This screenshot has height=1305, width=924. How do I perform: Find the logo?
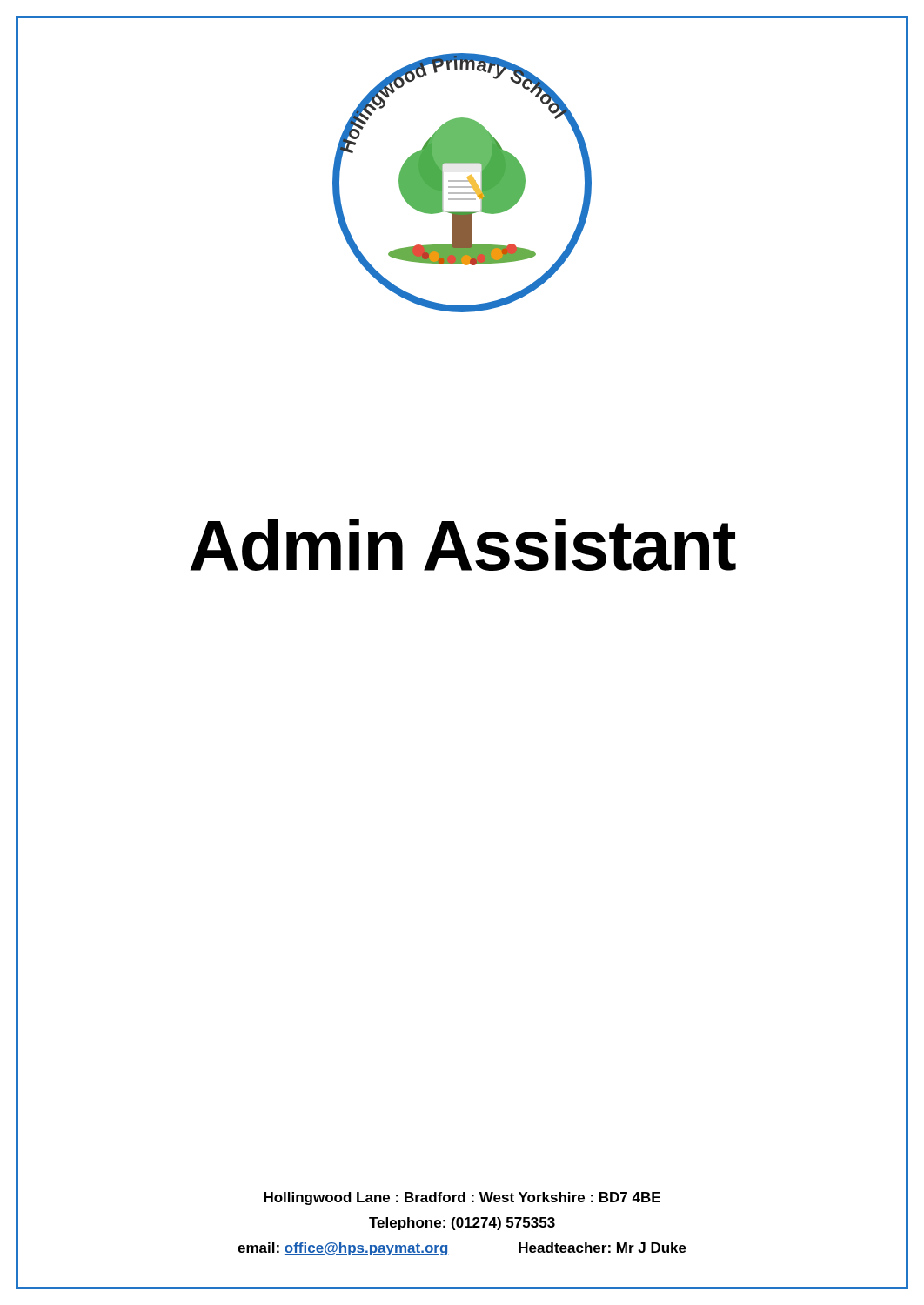pos(462,183)
